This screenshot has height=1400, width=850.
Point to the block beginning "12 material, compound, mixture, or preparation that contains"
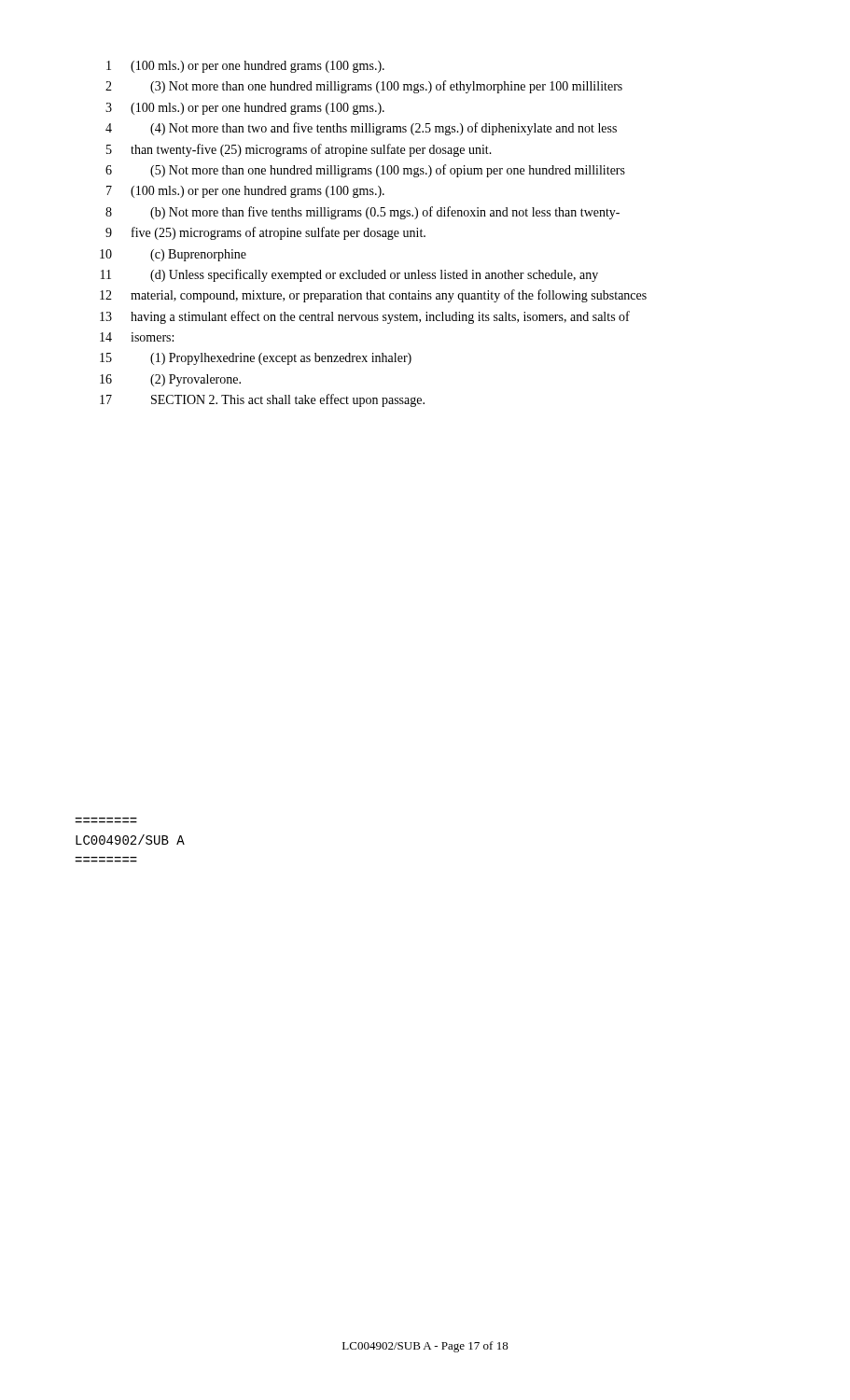tap(434, 296)
